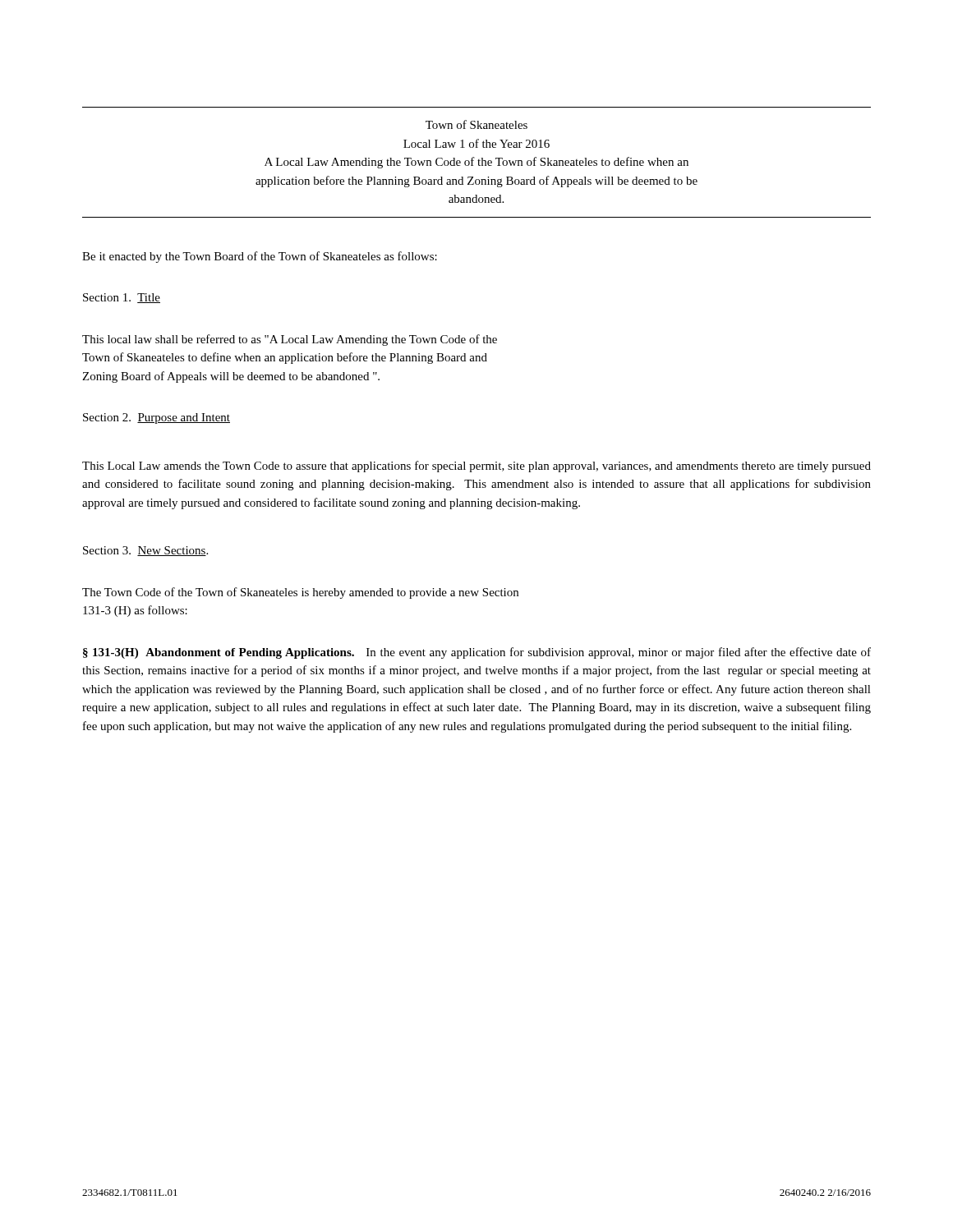The image size is (953, 1232).
Task: Navigate to the element starting "The Town Code of the"
Action: 301,601
